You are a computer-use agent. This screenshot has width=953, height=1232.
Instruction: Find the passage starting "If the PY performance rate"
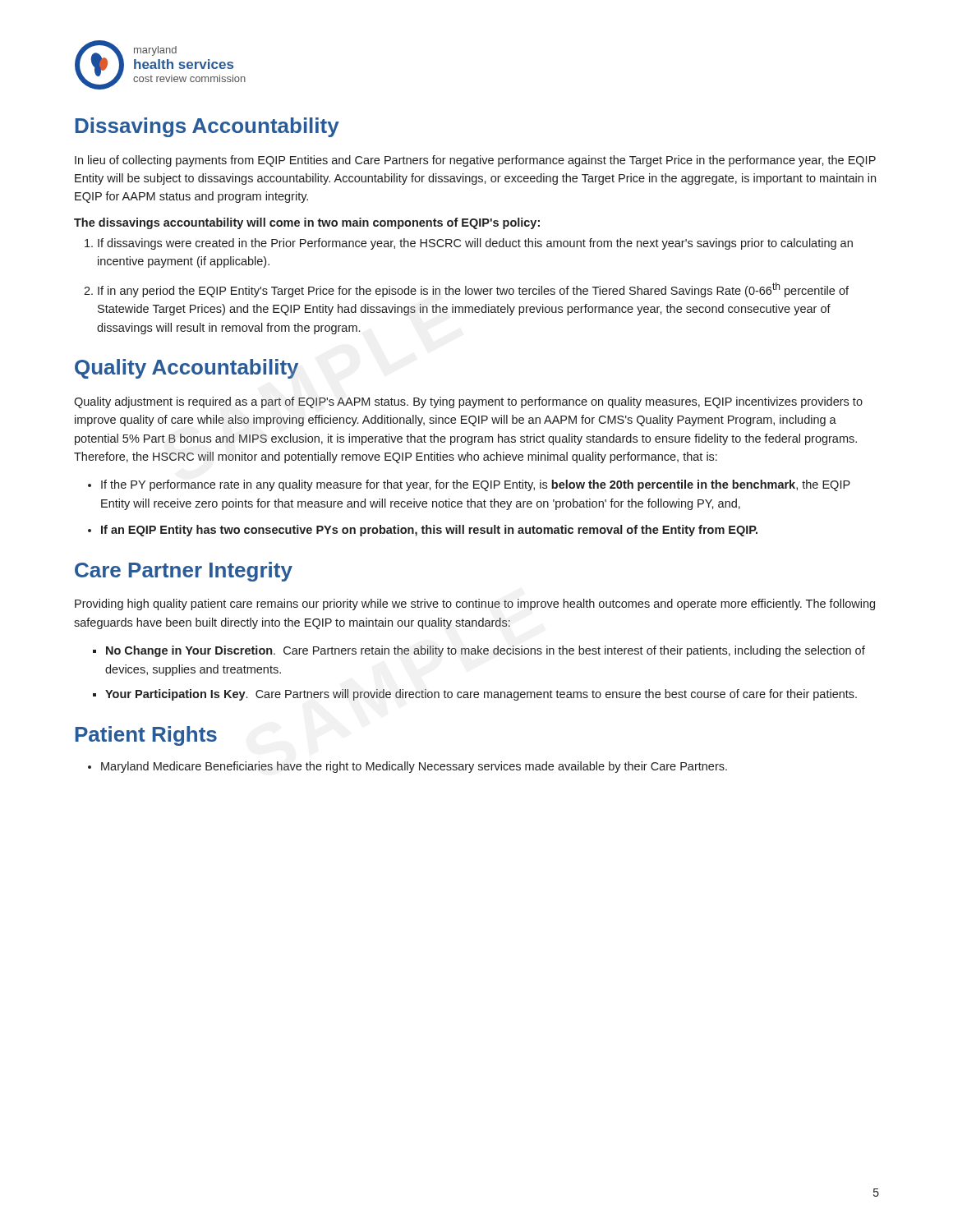coord(475,494)
